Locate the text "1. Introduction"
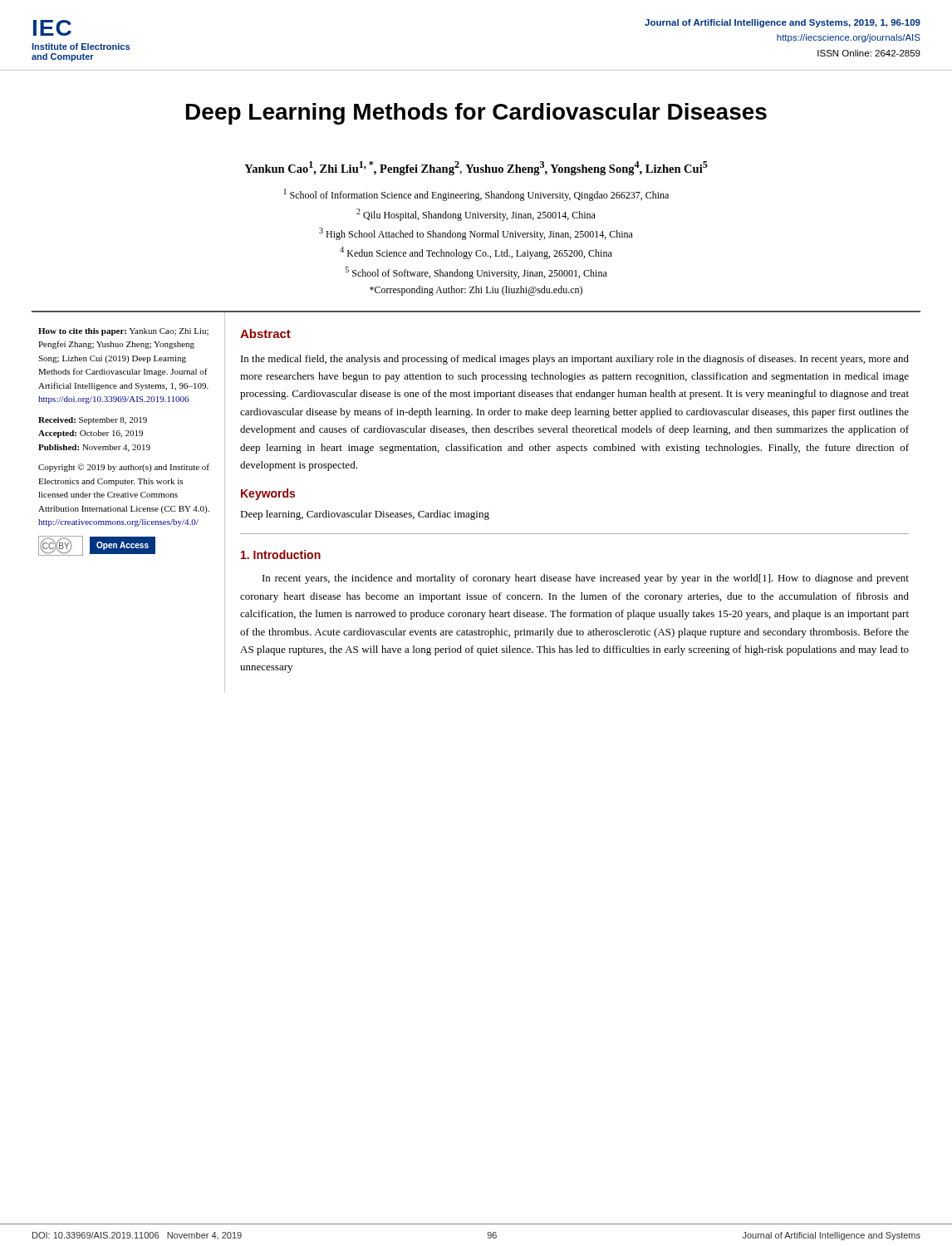952x1246 pixels. pos(280,555)
